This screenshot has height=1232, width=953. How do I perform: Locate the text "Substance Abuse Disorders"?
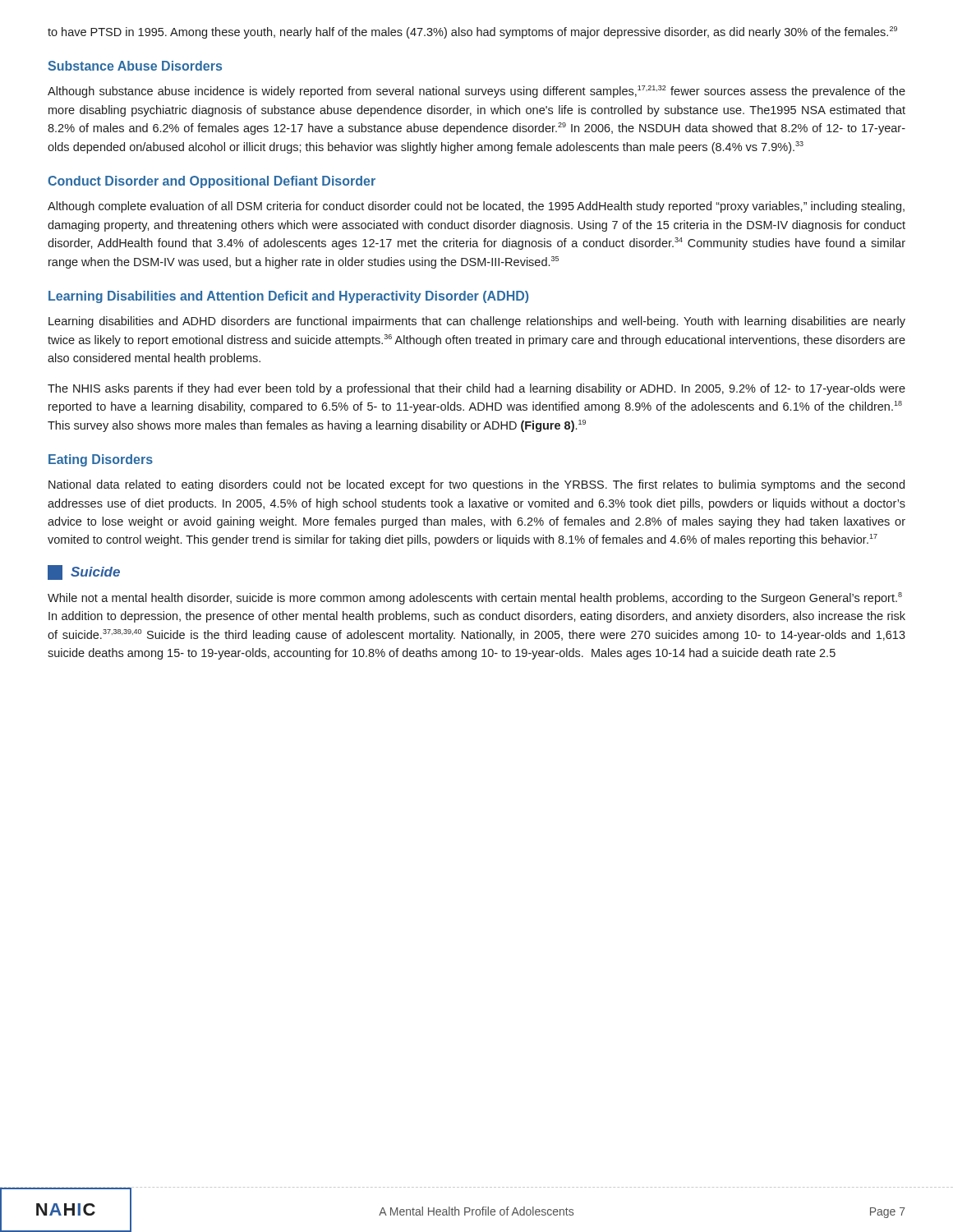click(x=135, y=66)
